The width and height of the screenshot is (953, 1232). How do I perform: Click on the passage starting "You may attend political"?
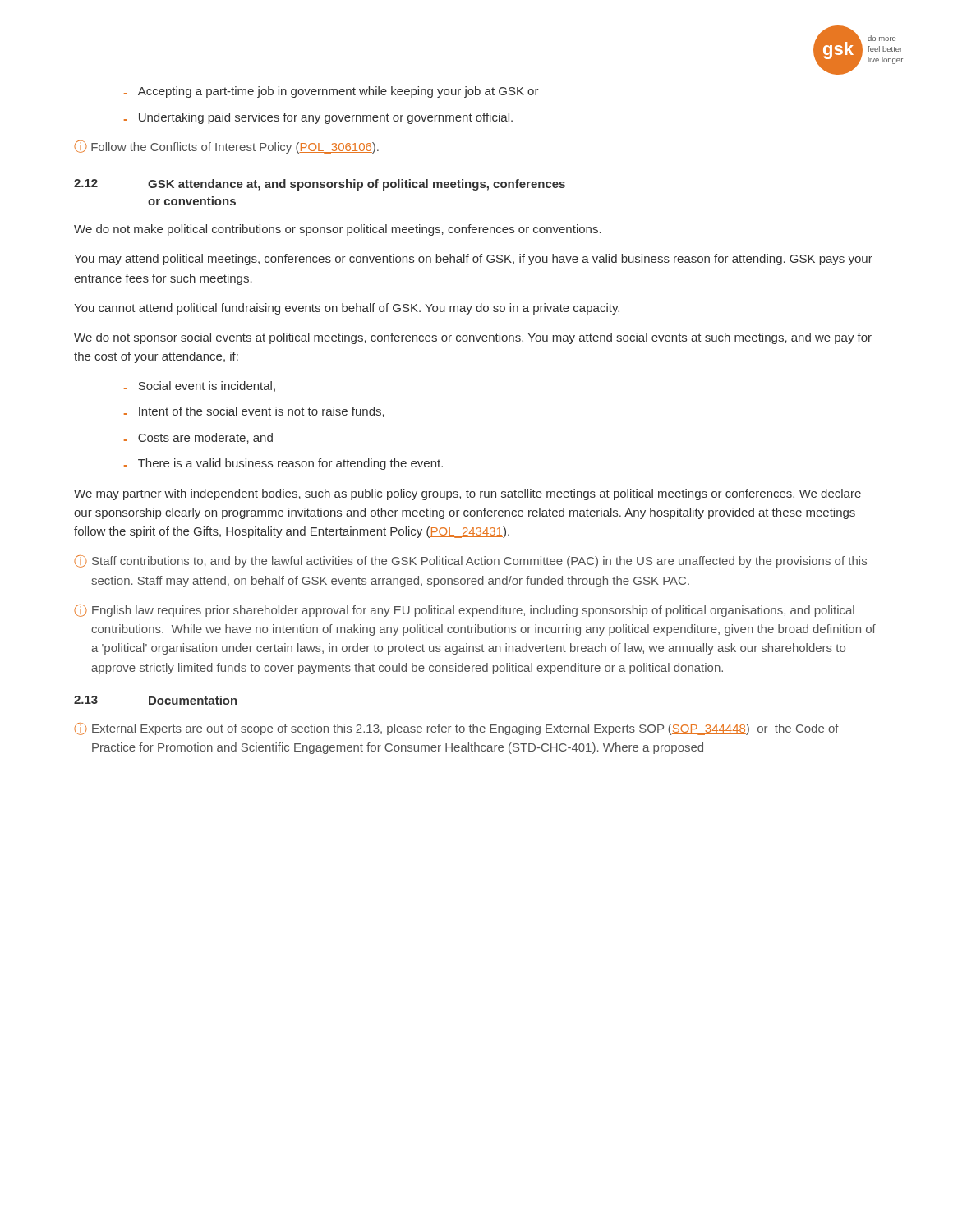pos(473,268)
